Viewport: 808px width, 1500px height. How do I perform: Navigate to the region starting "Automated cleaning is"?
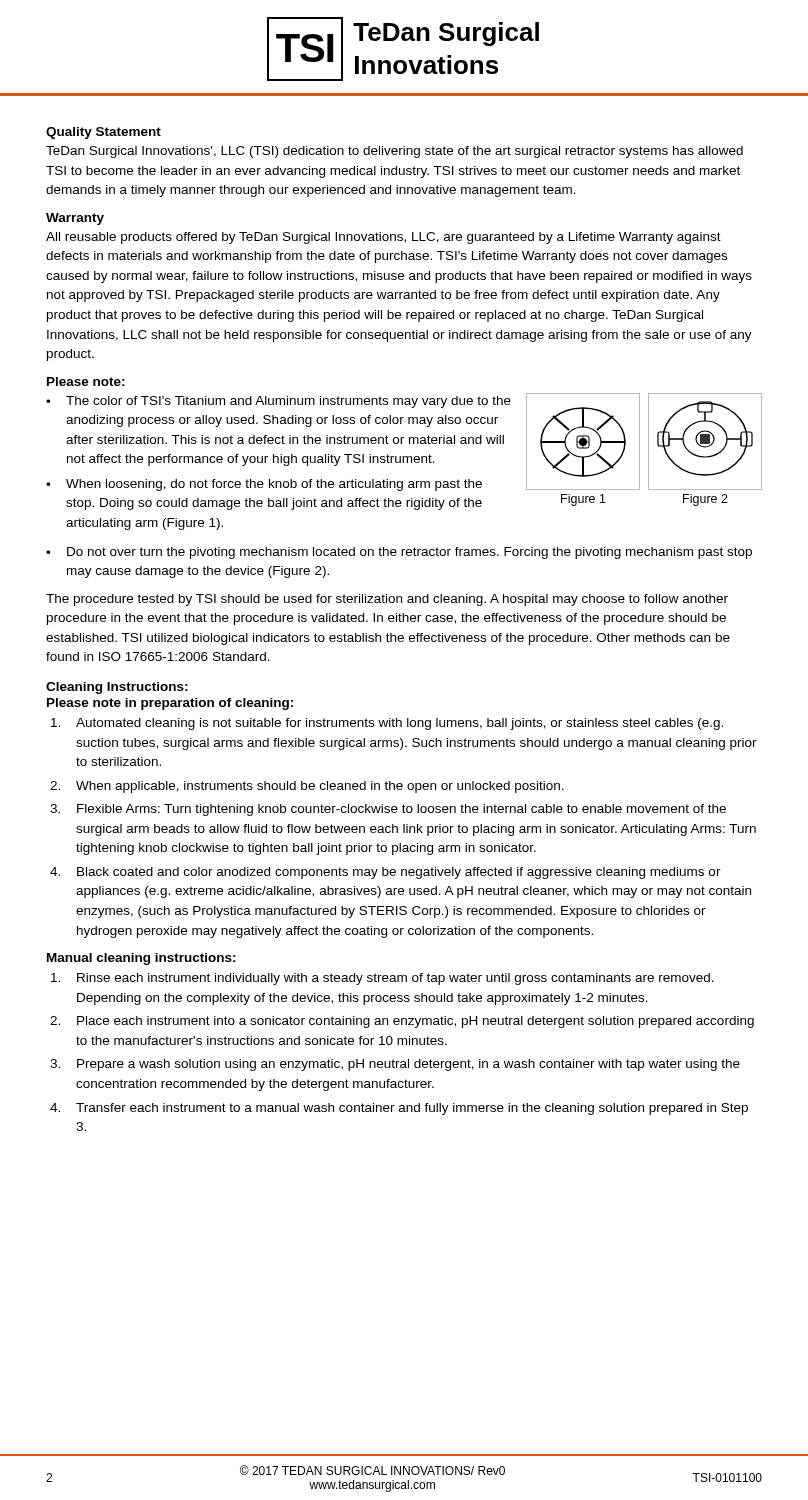tap(406, 742)
